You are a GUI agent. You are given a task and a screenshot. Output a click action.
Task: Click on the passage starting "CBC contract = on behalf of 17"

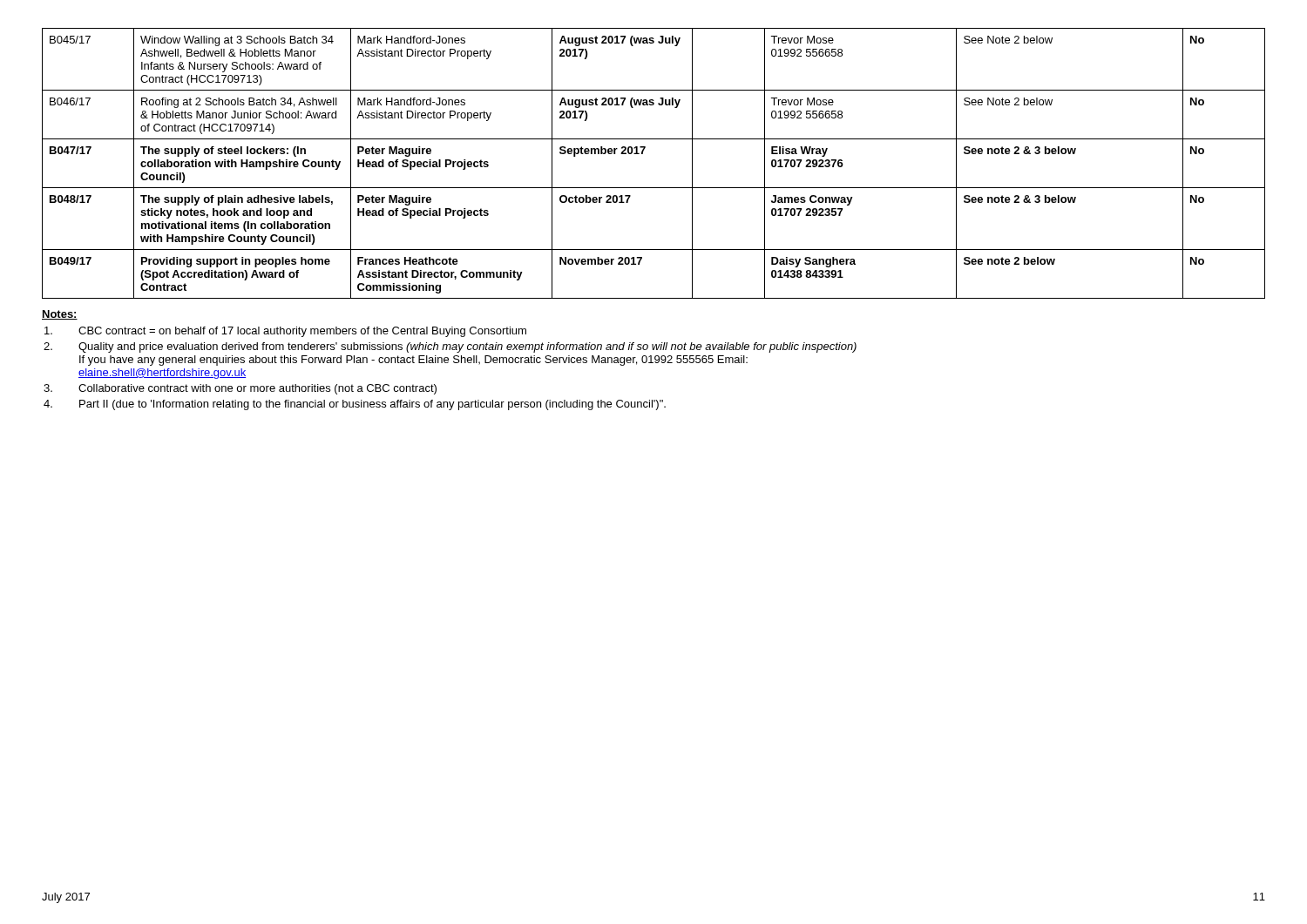285,332
